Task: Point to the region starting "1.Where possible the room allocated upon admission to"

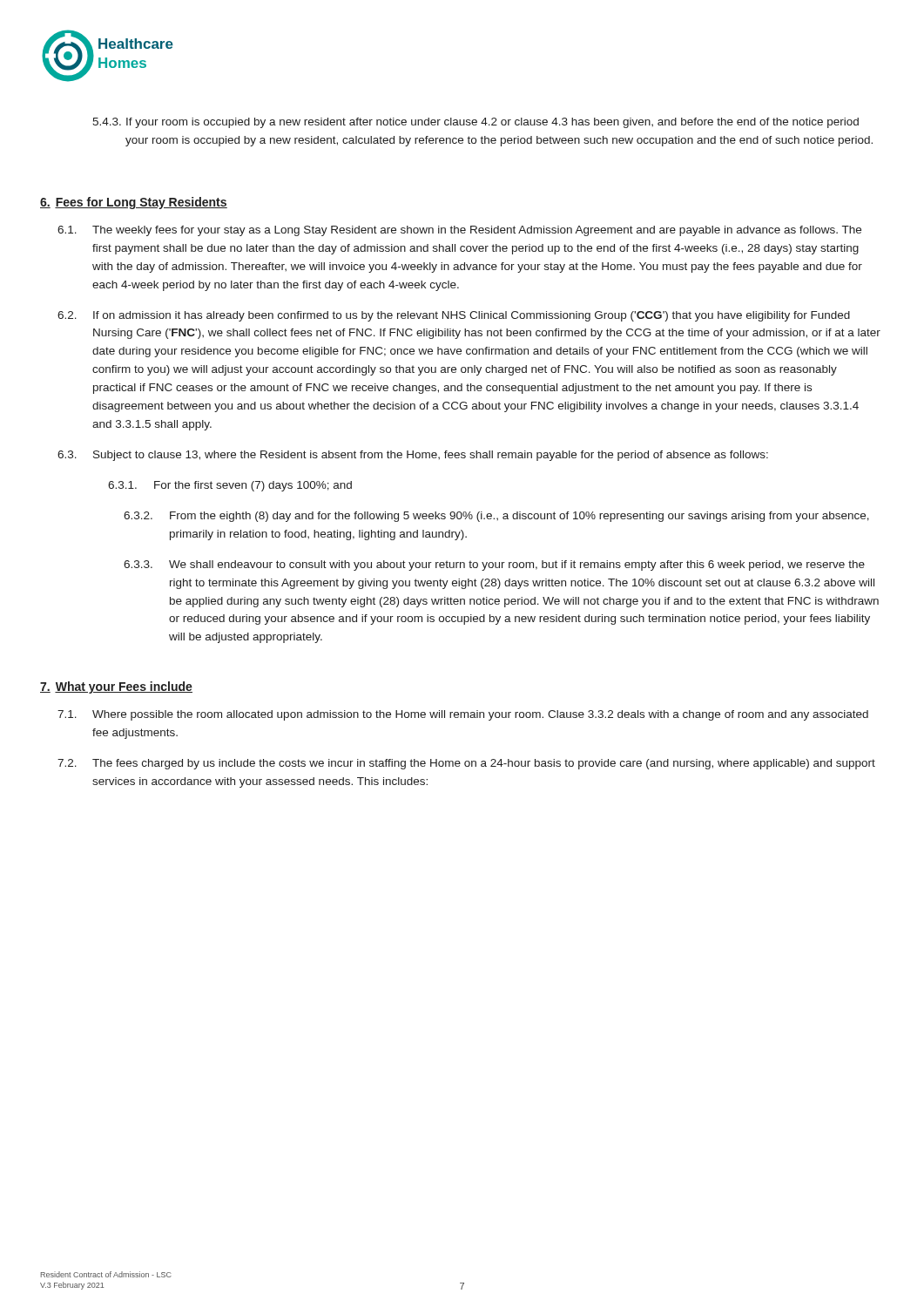Action: point(469,724)
